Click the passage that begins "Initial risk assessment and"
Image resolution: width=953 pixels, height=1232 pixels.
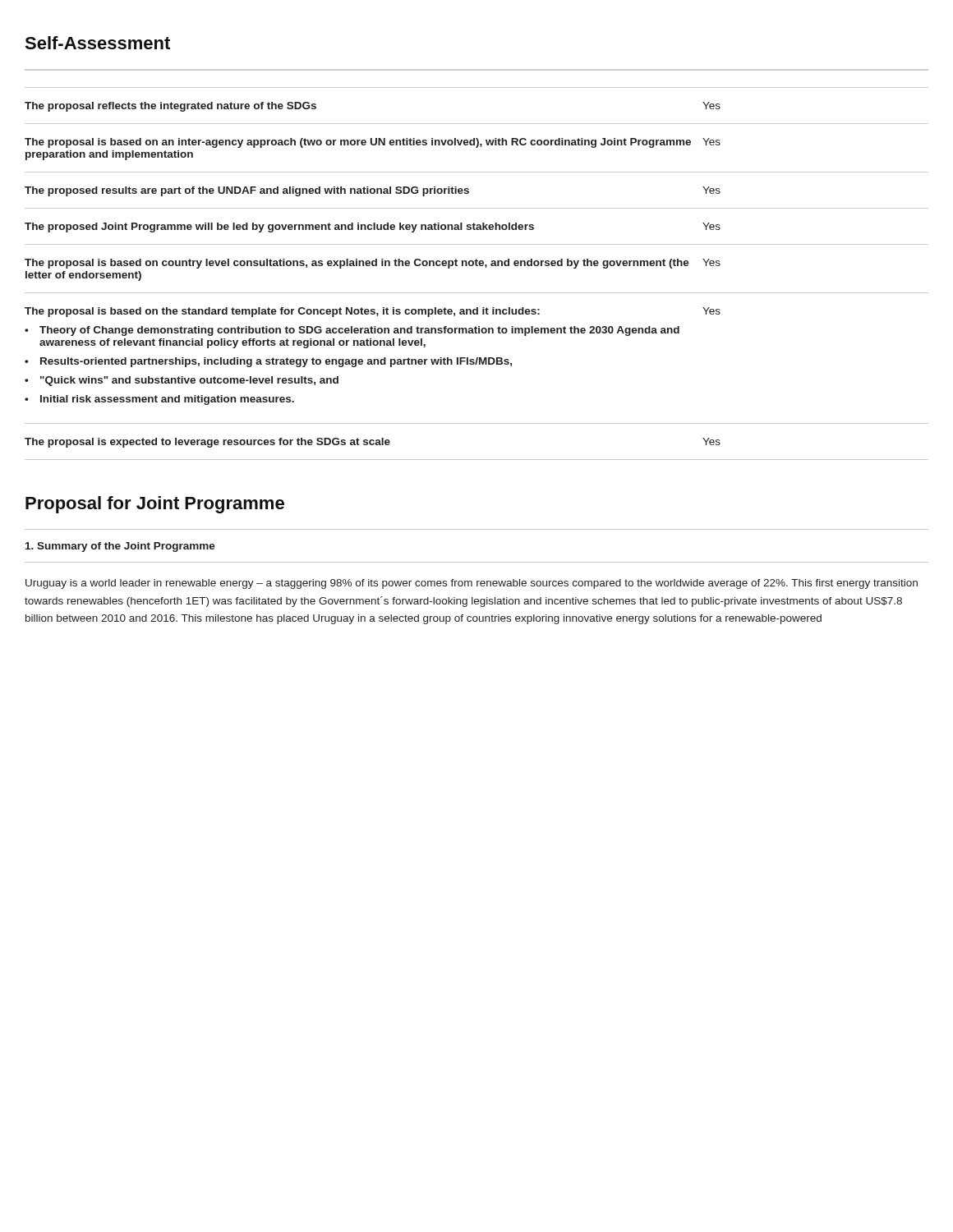[167, 399]
